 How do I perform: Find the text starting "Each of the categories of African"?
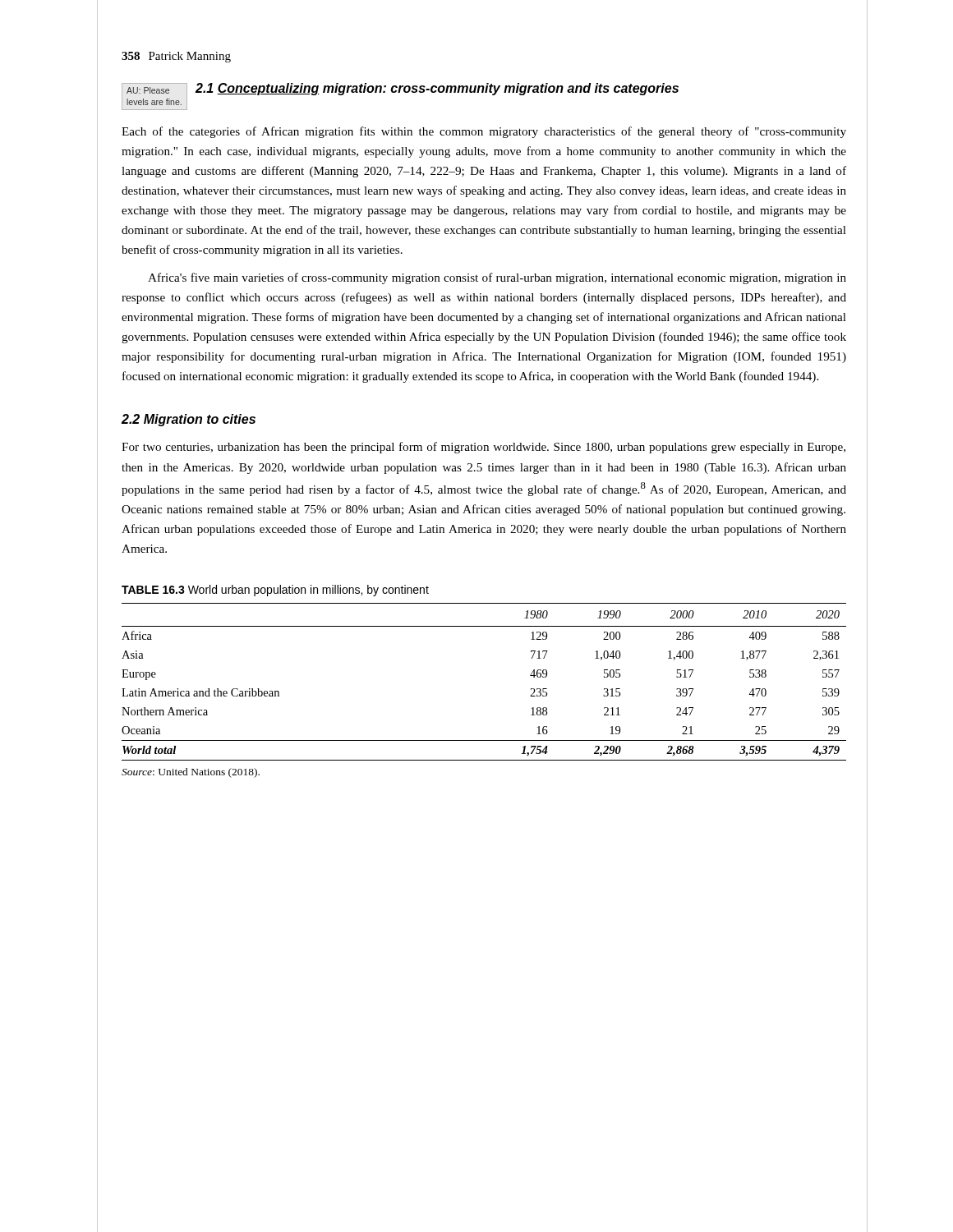pyautogui.click(x=484, y=190)
